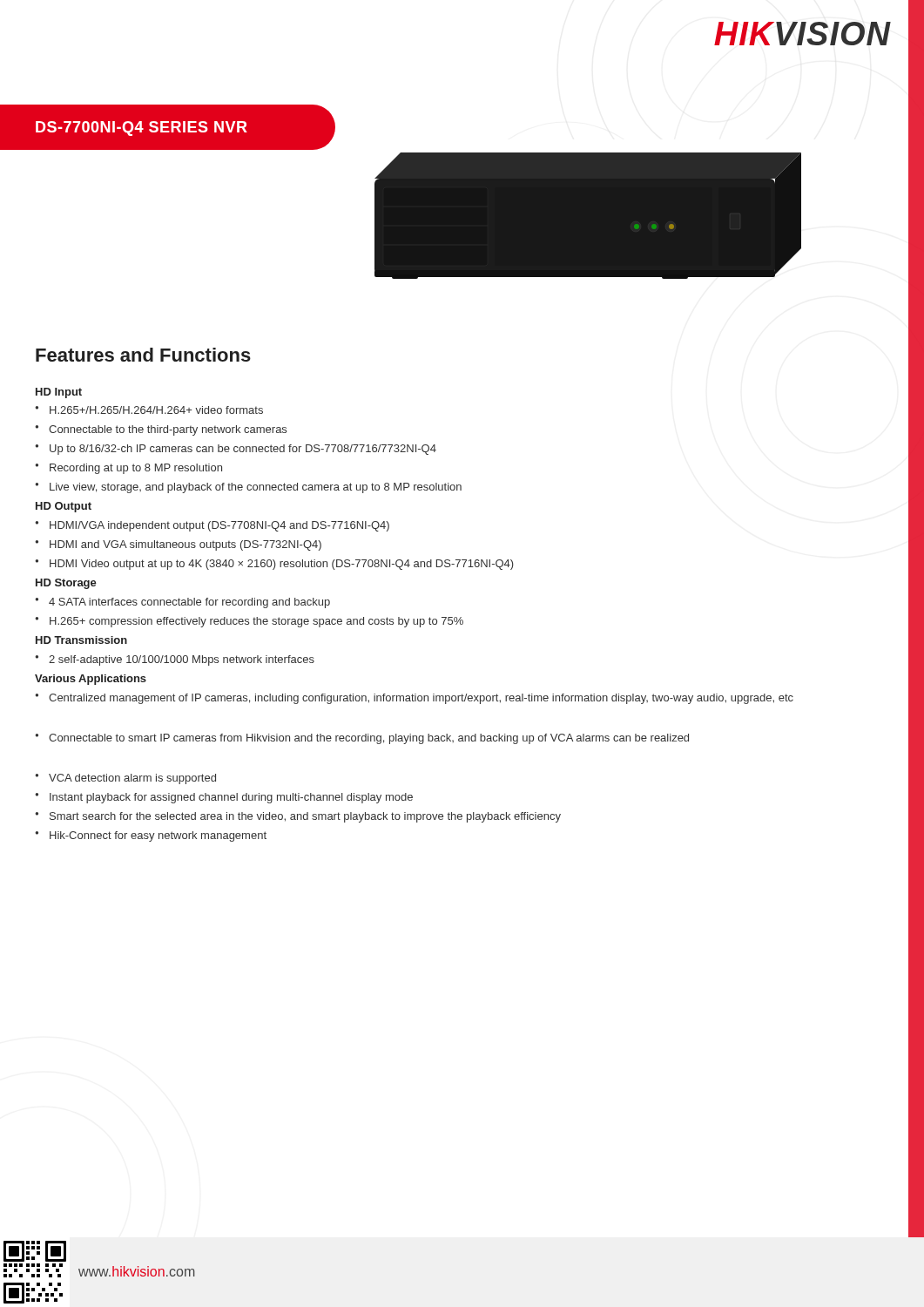
Task: Find the section header containing "HD Output"
Action: point(63,506)
